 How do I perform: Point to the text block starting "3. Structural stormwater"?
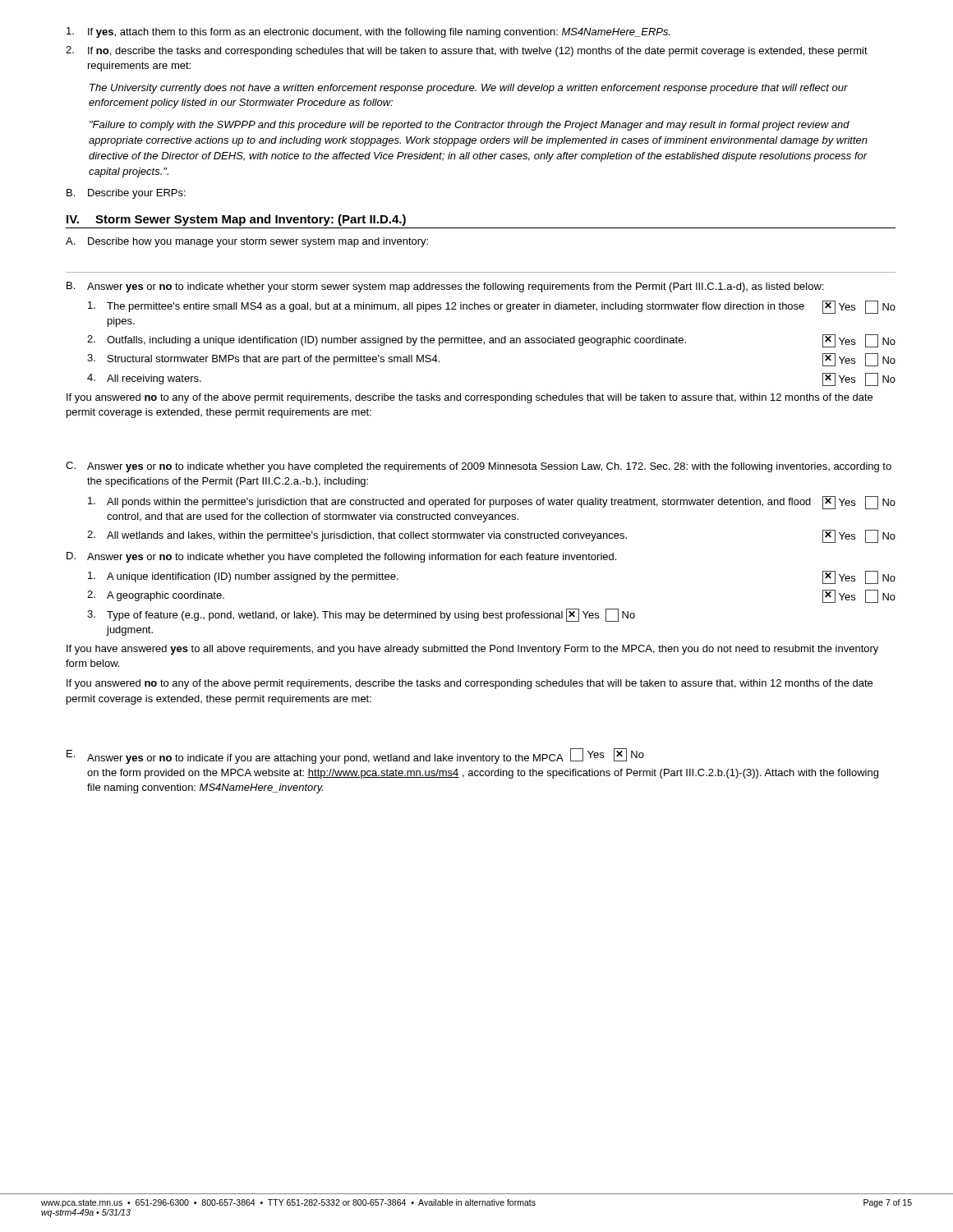(x=267, y=359)
